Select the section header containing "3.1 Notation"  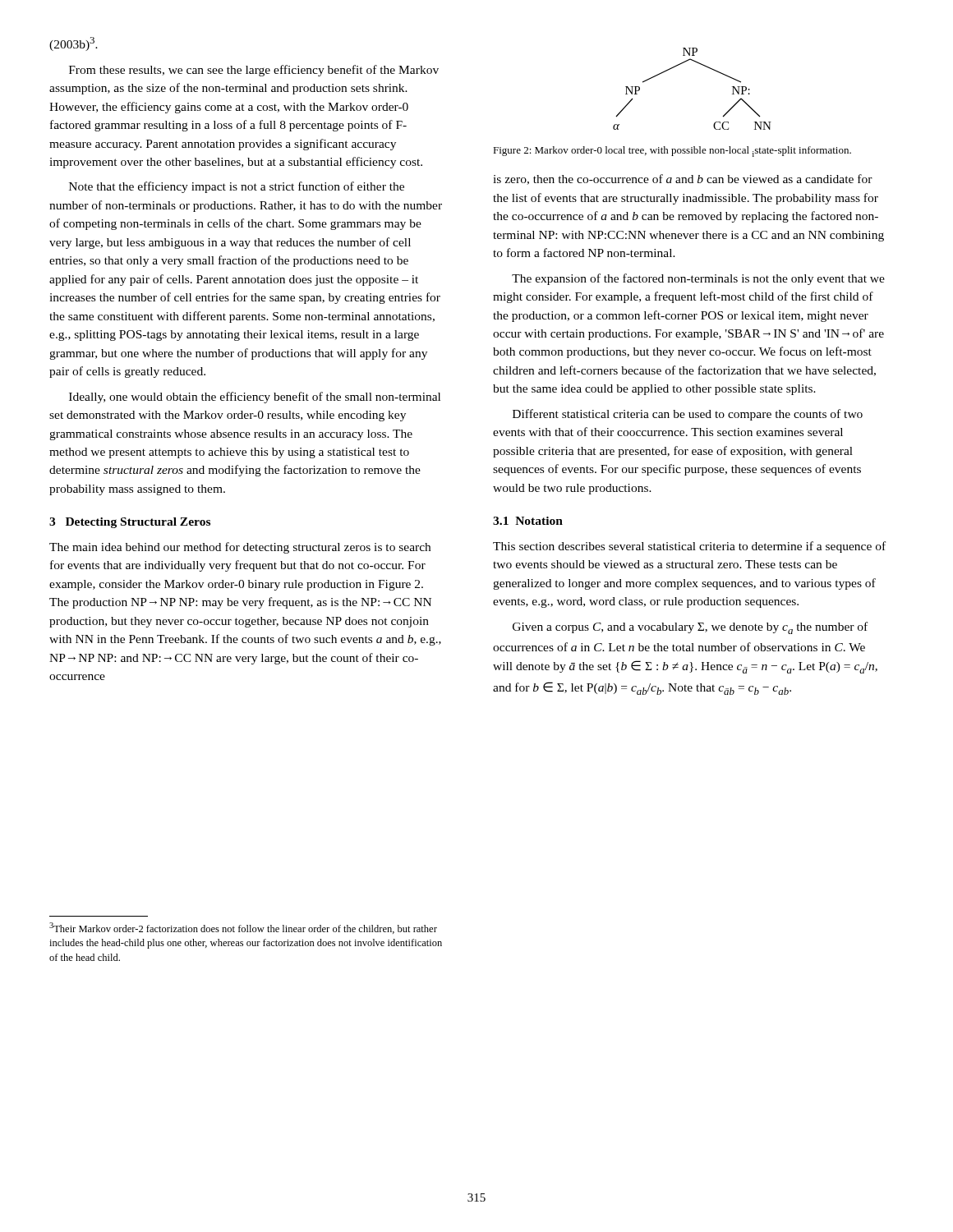(x=528, y=520)
